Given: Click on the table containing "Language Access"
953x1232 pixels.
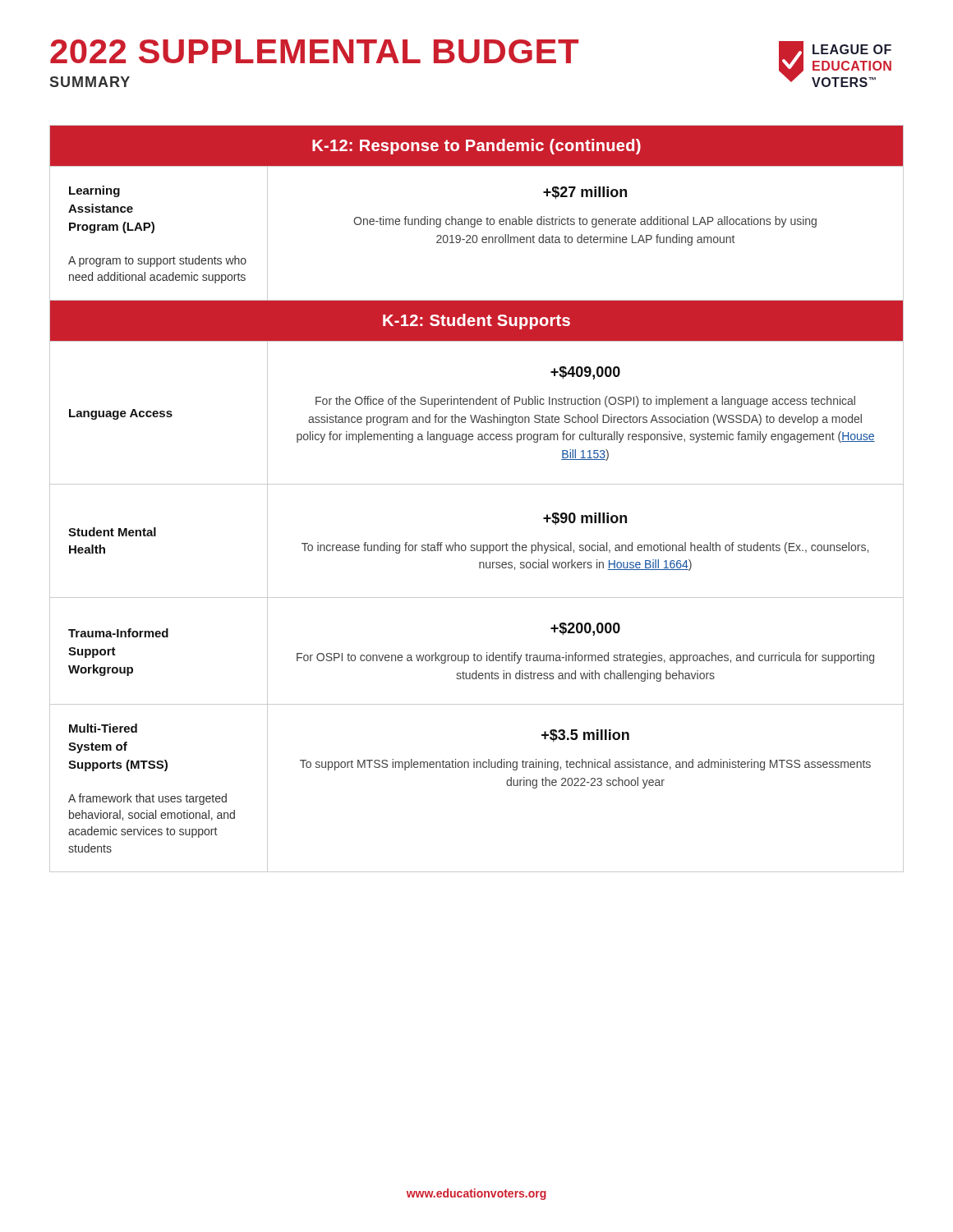Looking at the screenshot, I should coord(476,499).
